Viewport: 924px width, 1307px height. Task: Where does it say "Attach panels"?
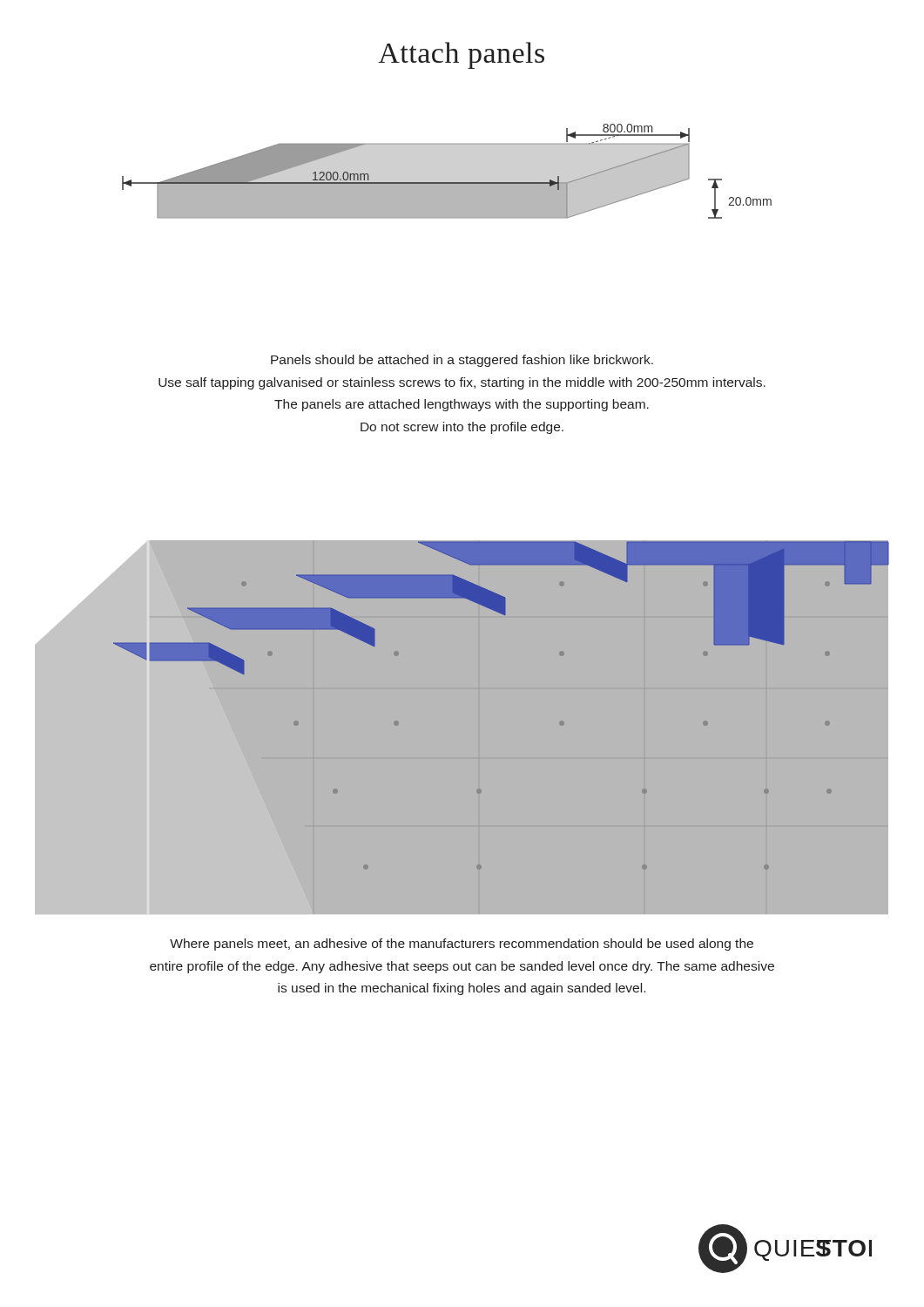(x=462, y=53)
